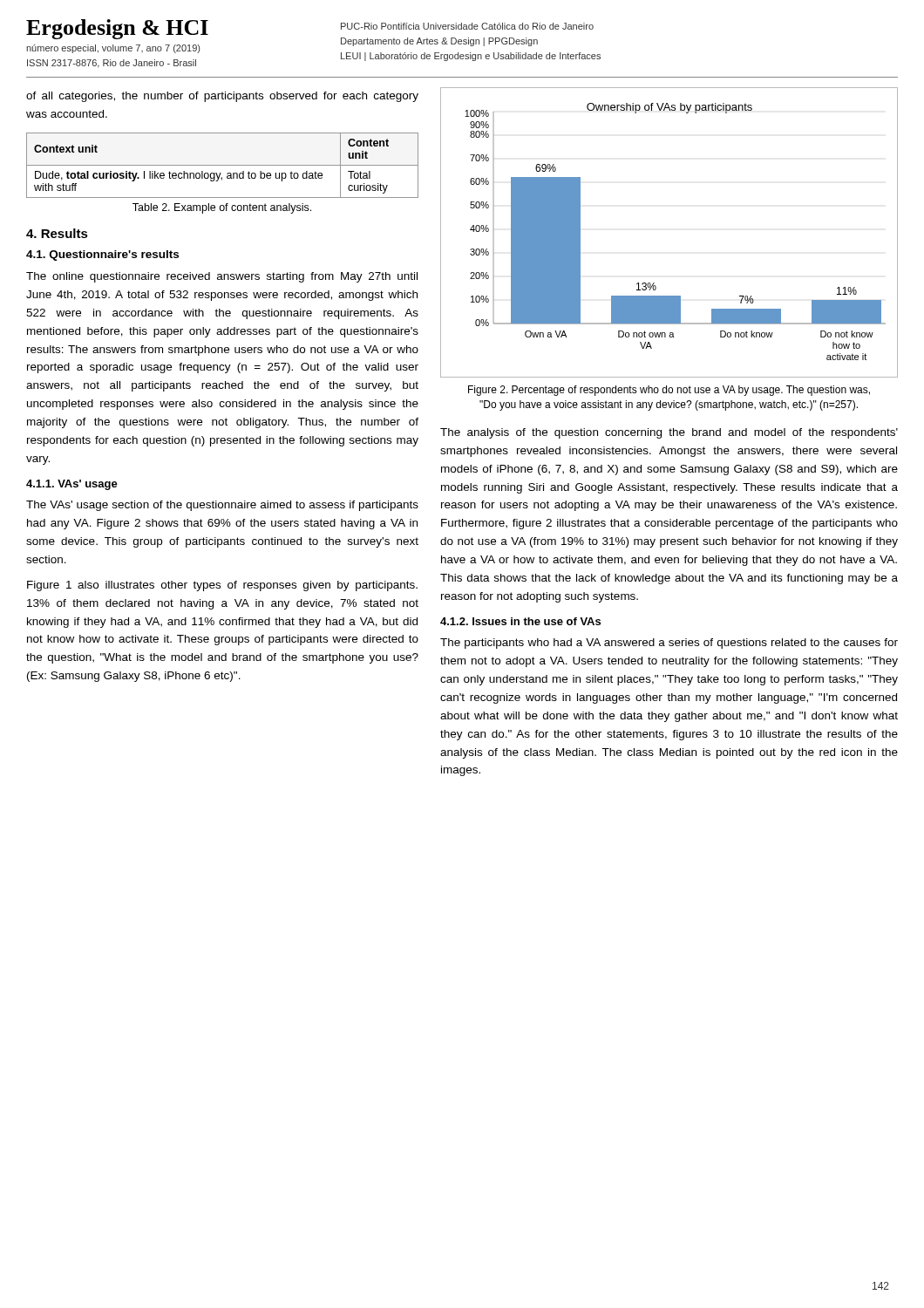
Task: Point to the block beginning "of all categories, the number of"
Action: pos(222,105)
